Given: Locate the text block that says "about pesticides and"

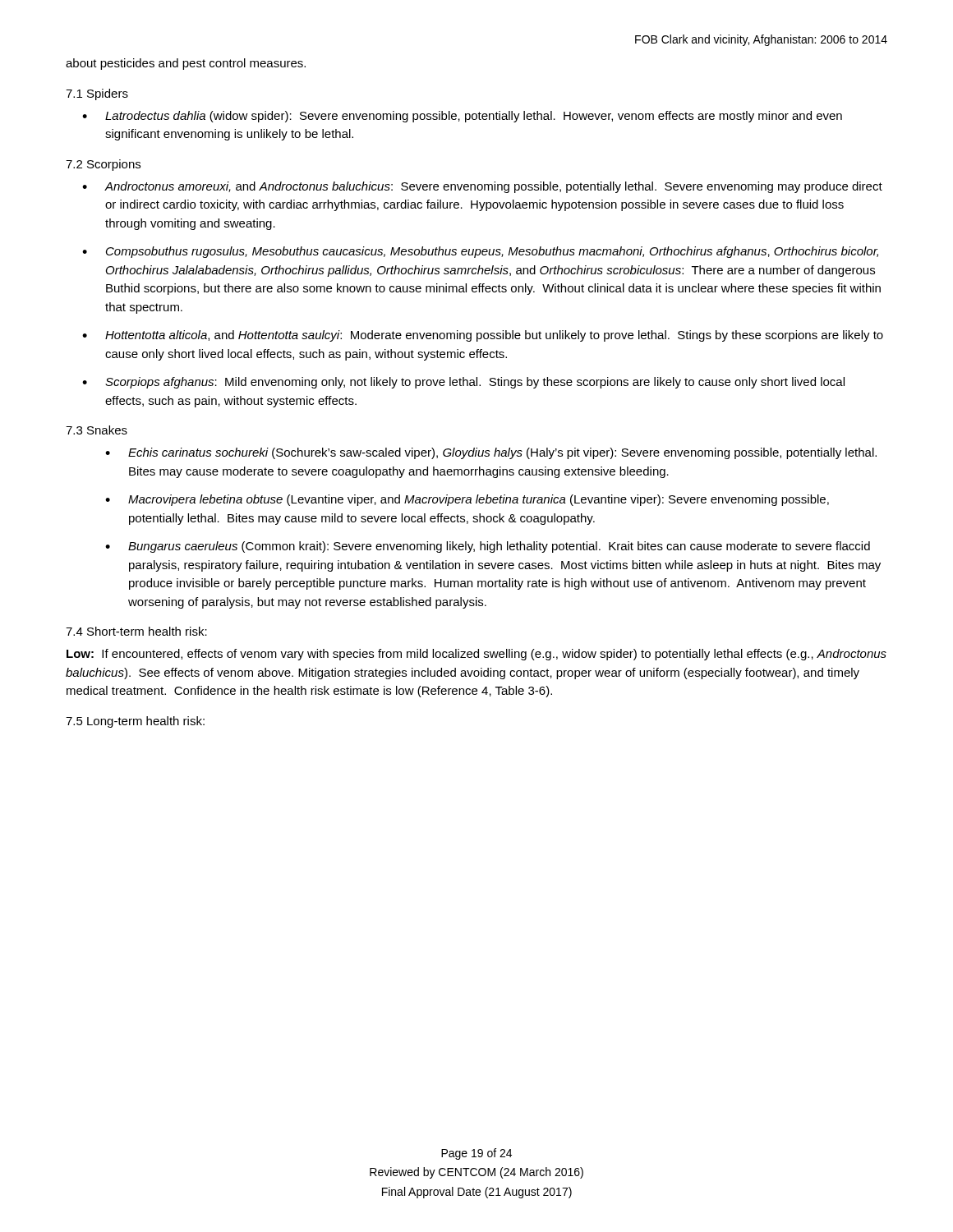Looking at the screenshot, I should pos(186,63).
